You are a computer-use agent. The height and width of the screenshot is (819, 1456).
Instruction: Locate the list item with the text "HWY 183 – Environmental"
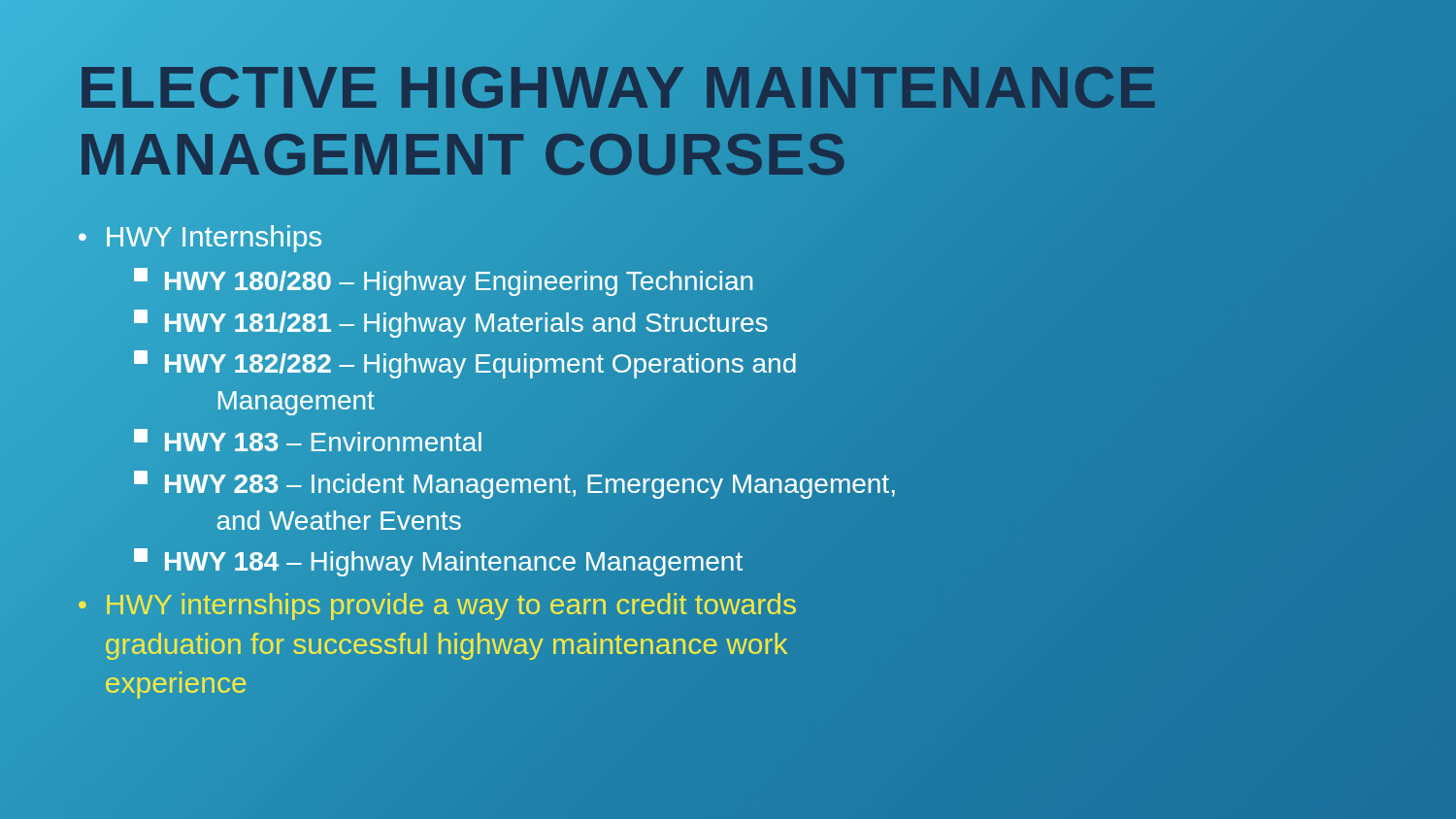coord(308,442)
